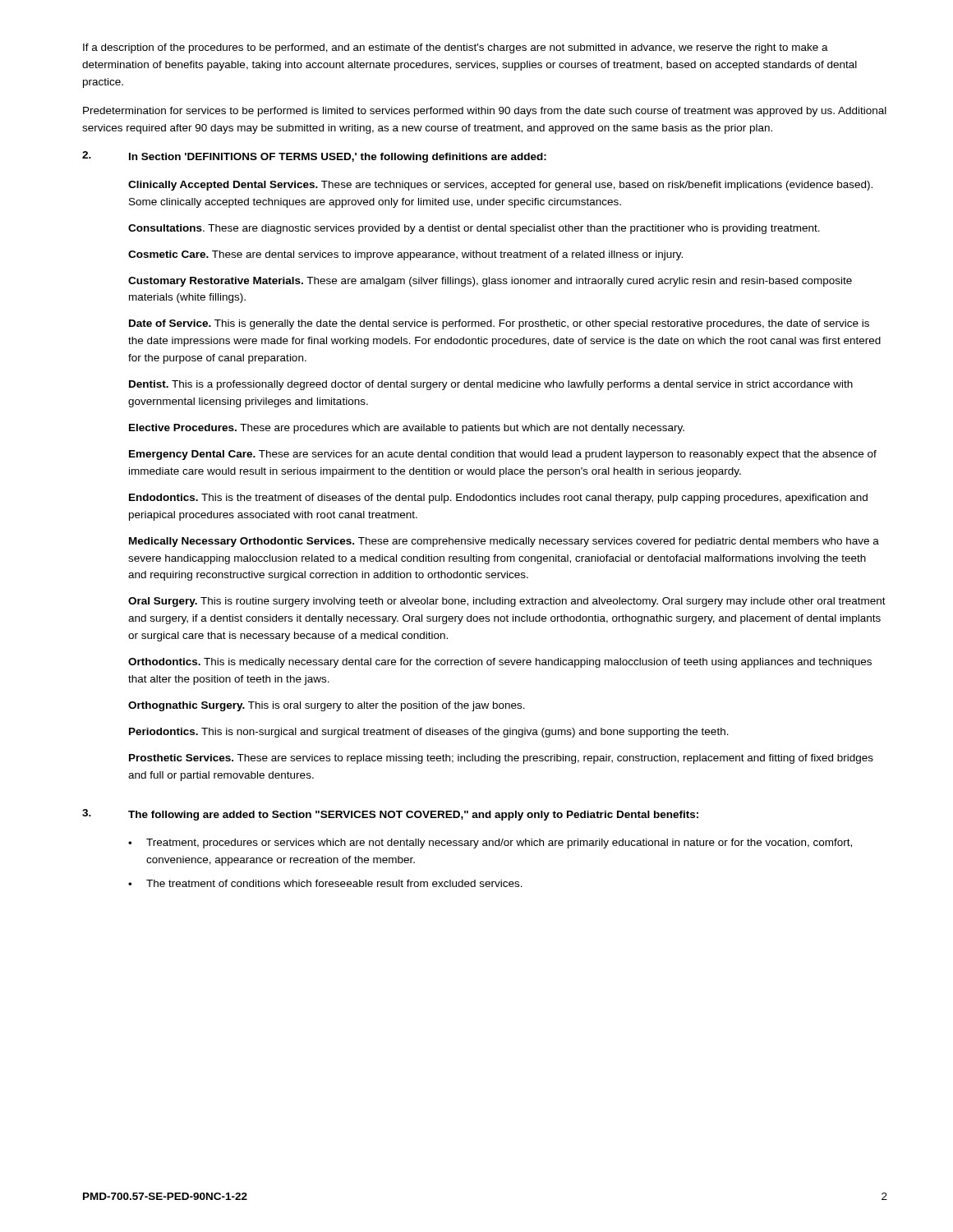Locate the block of text that opens with "Consultations. These are diagnostic"
This screenshot has width=953, height=1232.
point(508,228)
